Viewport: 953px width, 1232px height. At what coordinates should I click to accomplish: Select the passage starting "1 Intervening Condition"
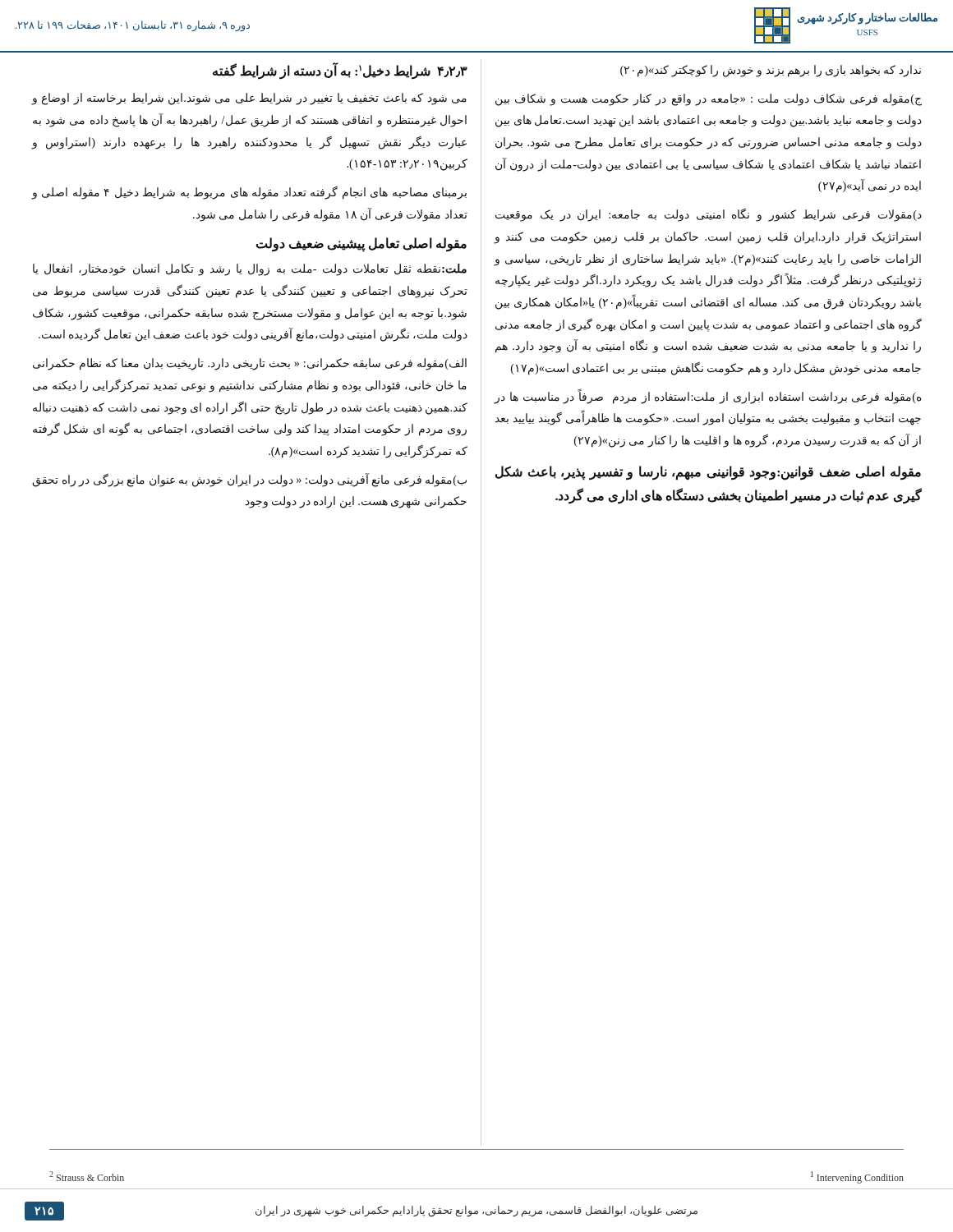(857, 1177)
